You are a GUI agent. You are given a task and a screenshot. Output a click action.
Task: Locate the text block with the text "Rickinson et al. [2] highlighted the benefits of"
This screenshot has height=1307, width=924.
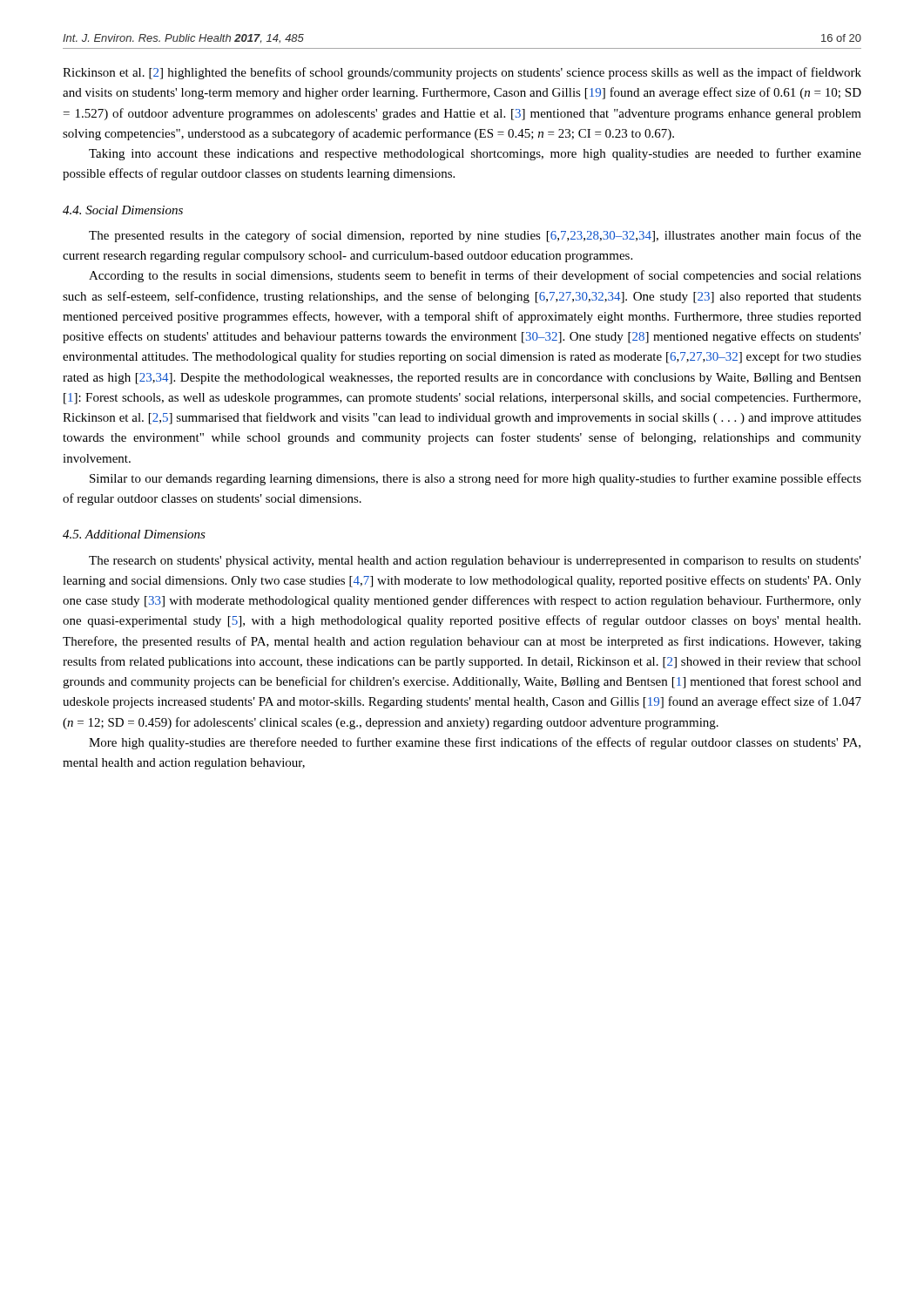(x=462, y=103)
